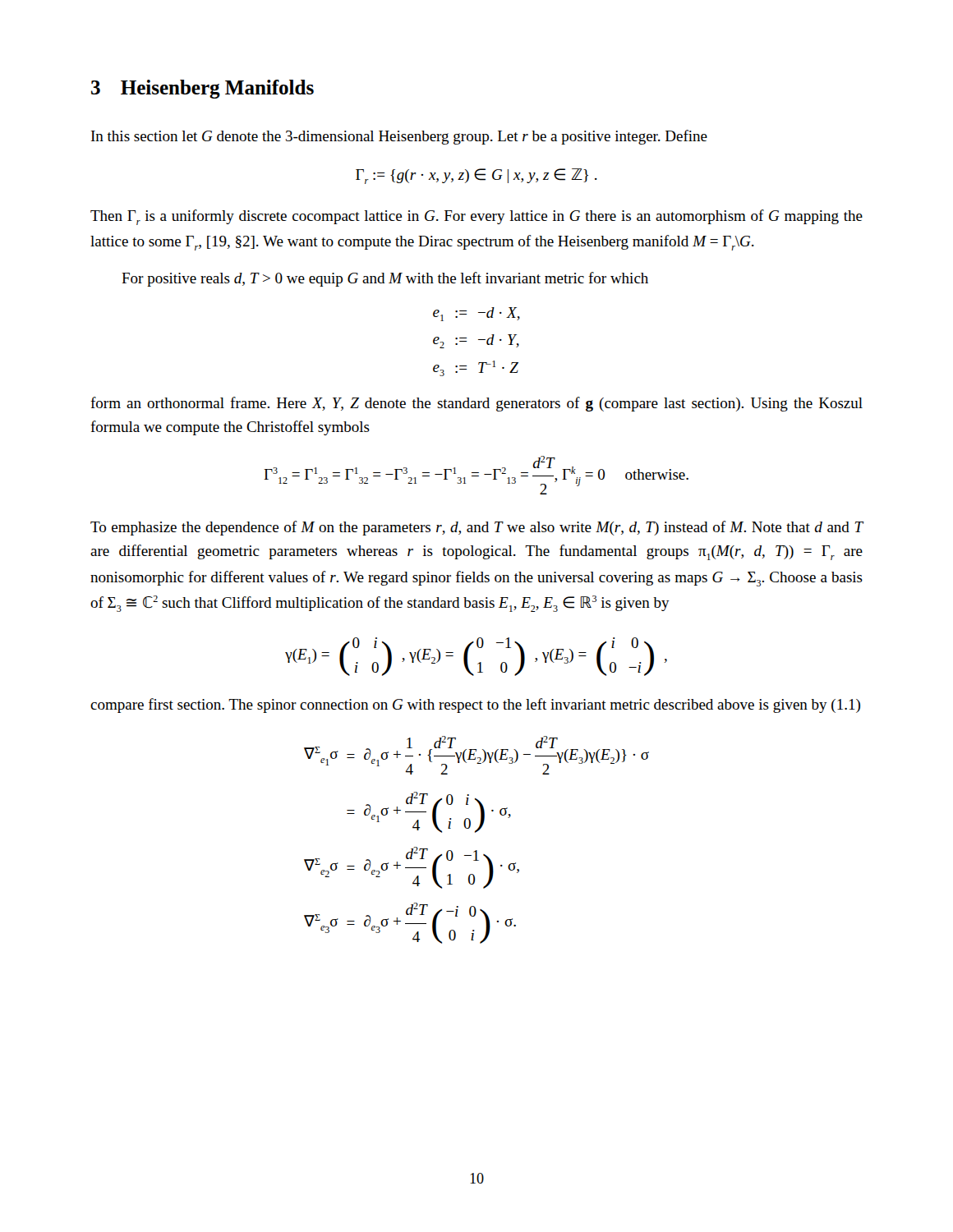Viewport: 953px width, 1232px height.
Task: Locate the text starting "∇Σe1σ = ∂e1σ"
Action: point(476,840)
